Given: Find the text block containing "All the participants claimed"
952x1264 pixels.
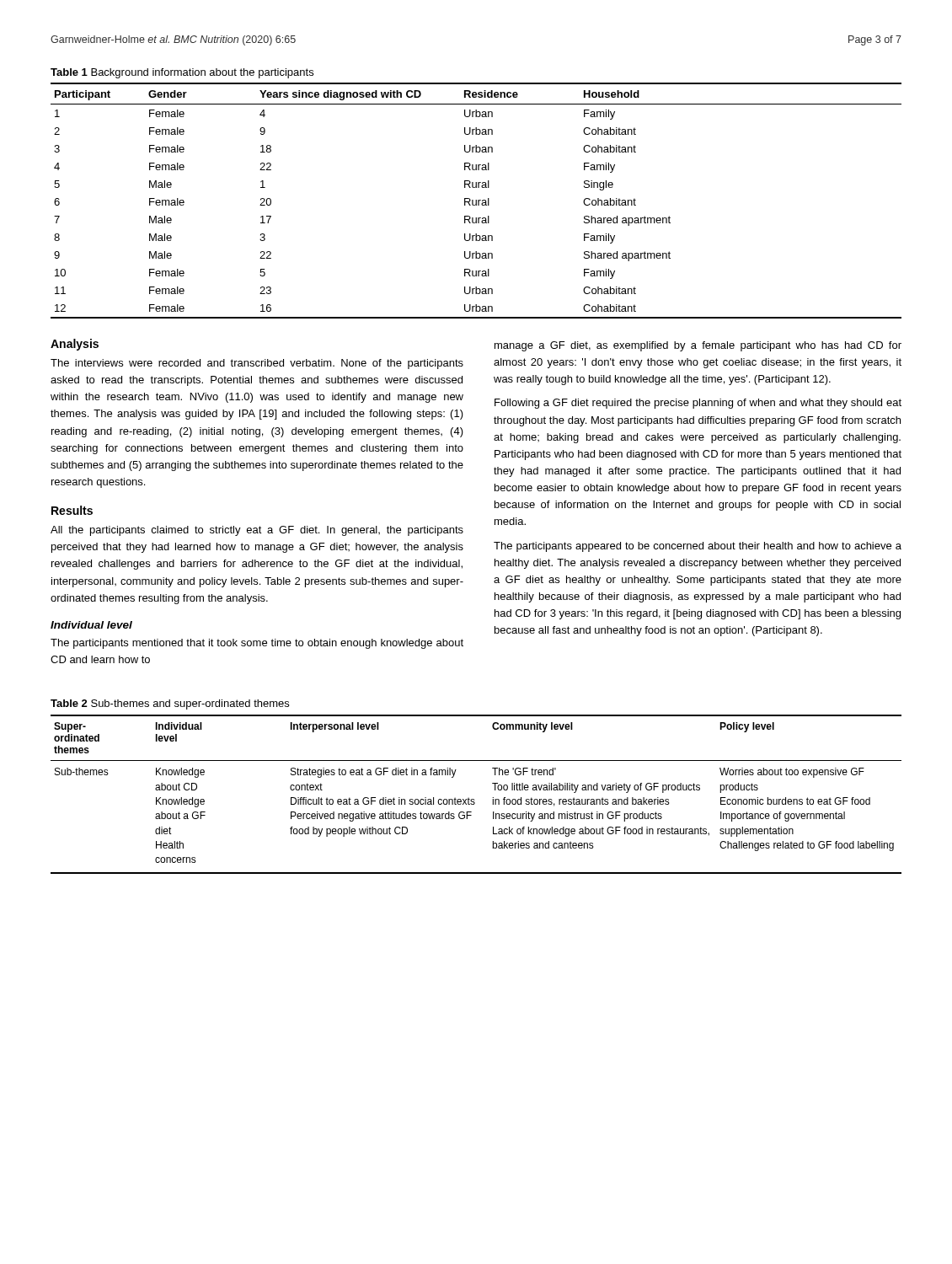Looking at the screenshot, I should (x=257, y=564).
